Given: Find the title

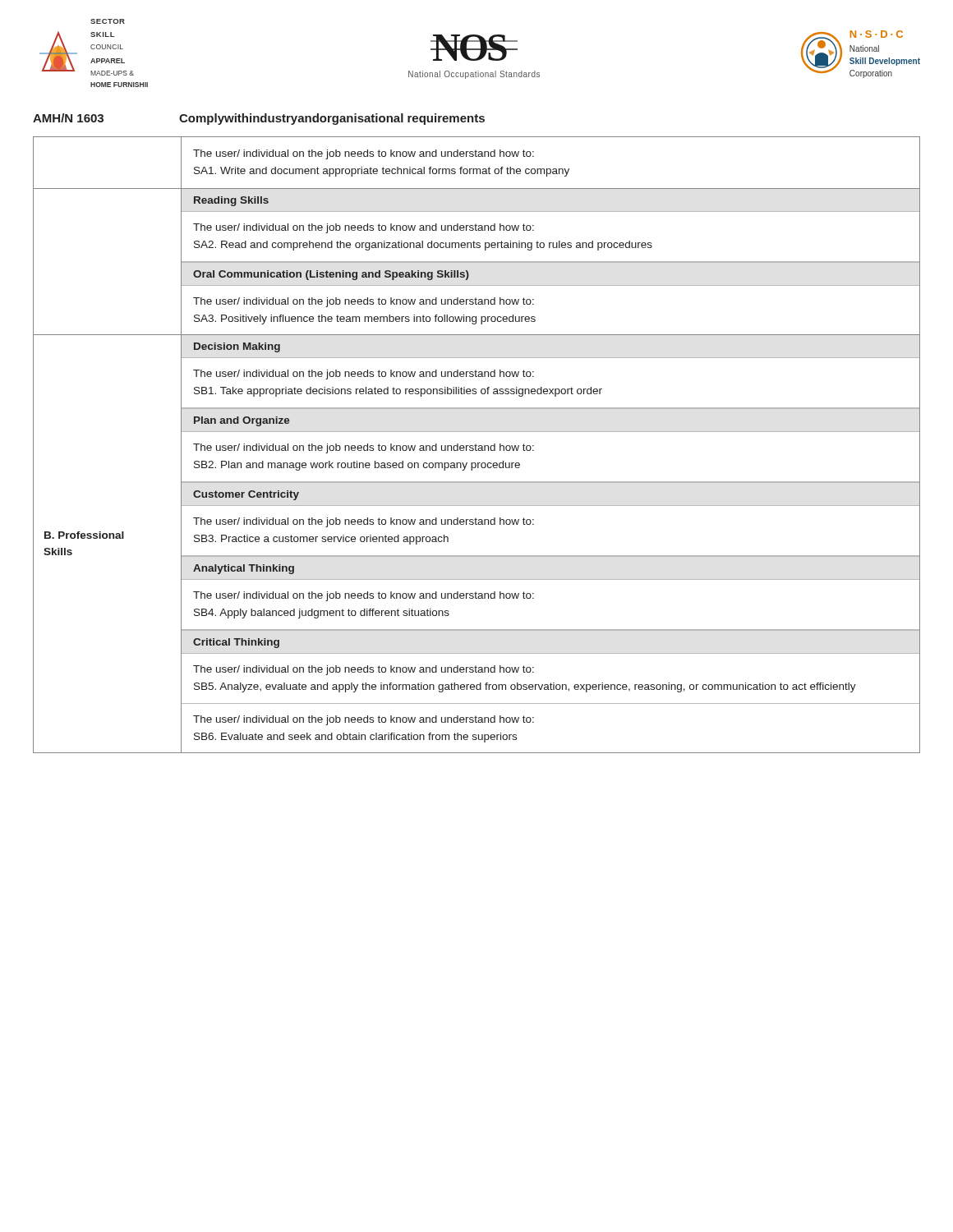Looking at the screenshot, I should [259, 118].
